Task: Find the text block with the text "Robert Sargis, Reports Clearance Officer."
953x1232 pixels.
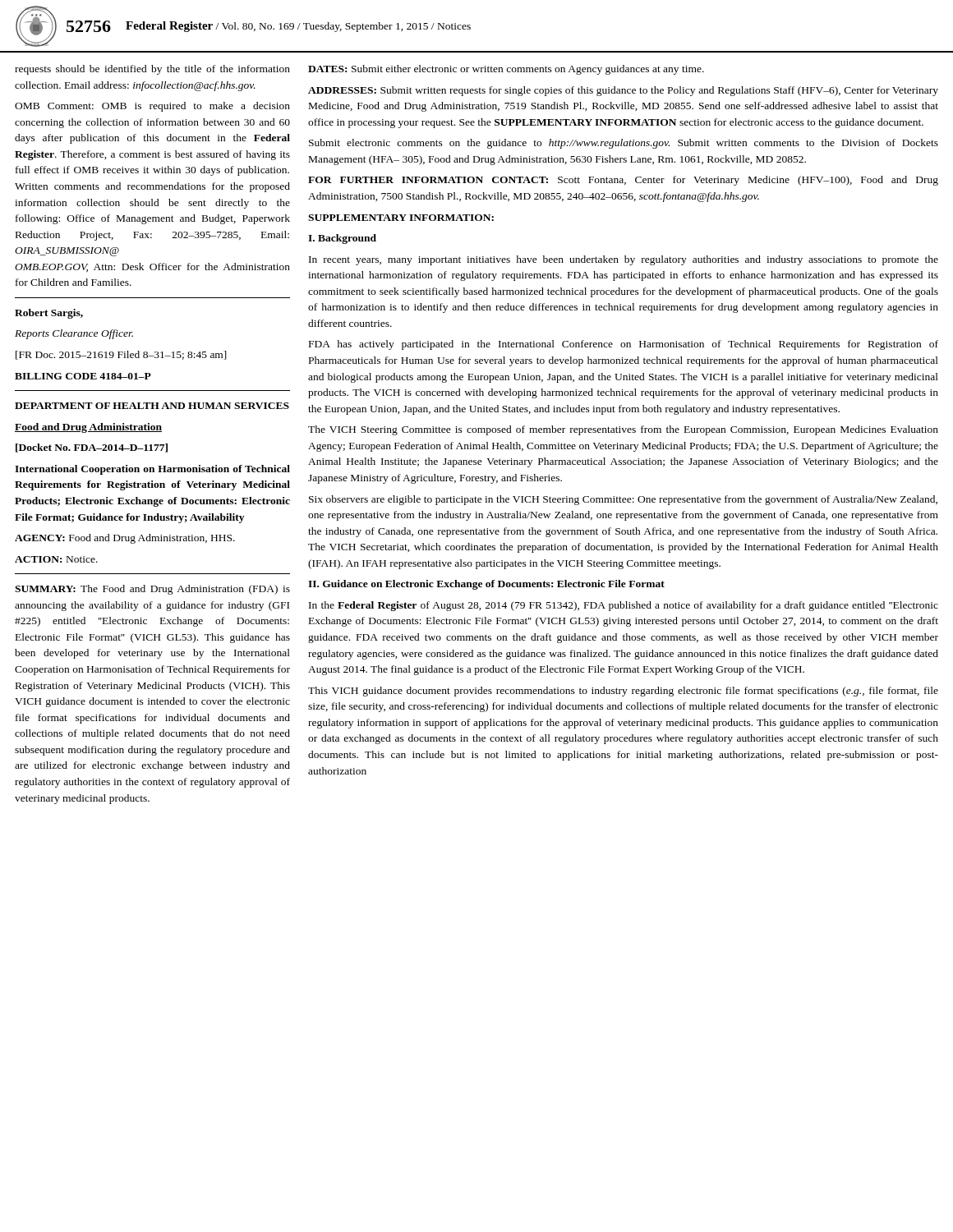Action: click(152, 344)
